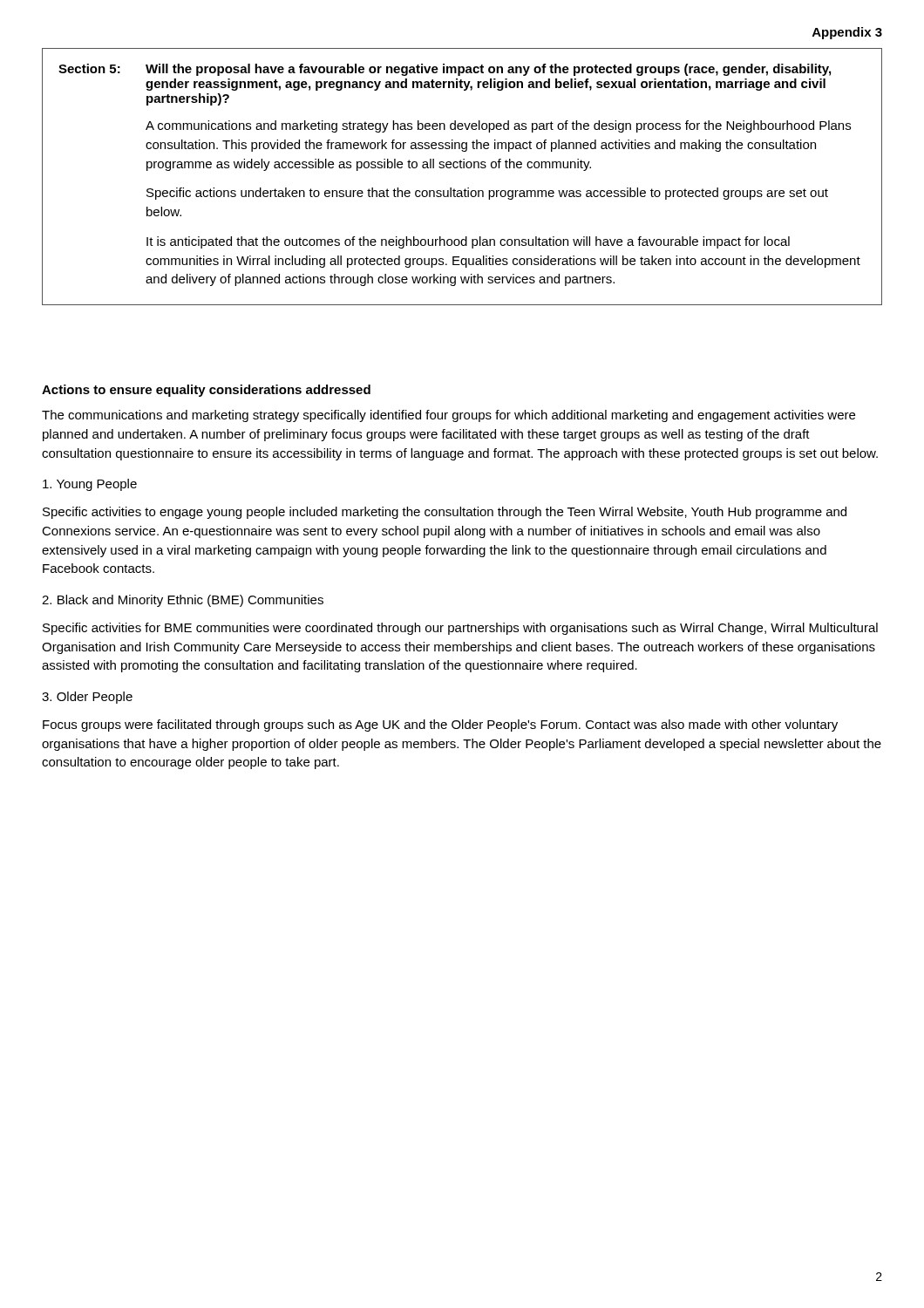This screenshot has height=1308, width=924.
Task: Find the passage starting "Specific activities for BME communities were"
Action: tap(460, 646)
